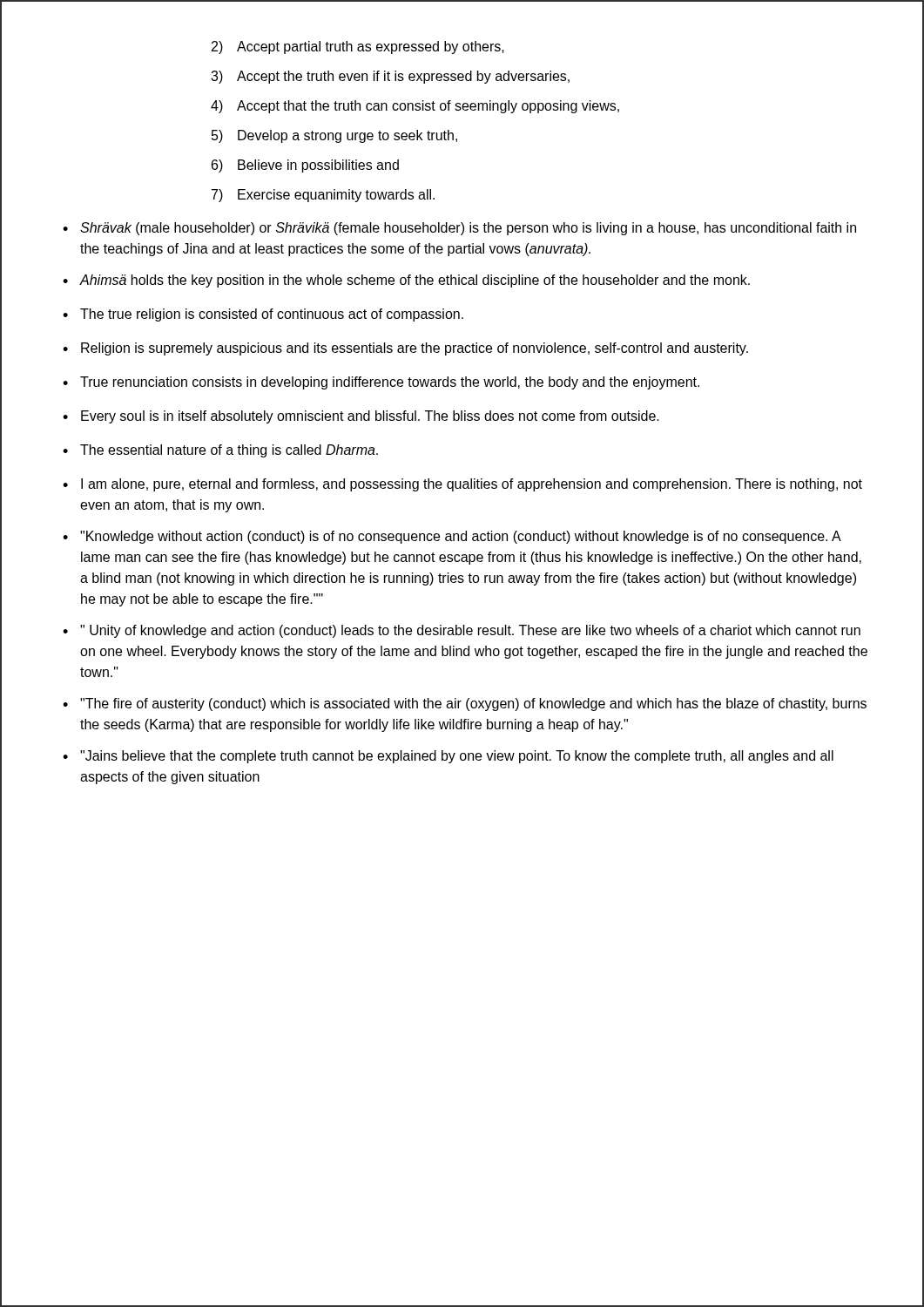Point to the block beginning "2) Accept partial truth as expressed"
The width and height of the screenshot is (924, 1307).
pos(358,47)
